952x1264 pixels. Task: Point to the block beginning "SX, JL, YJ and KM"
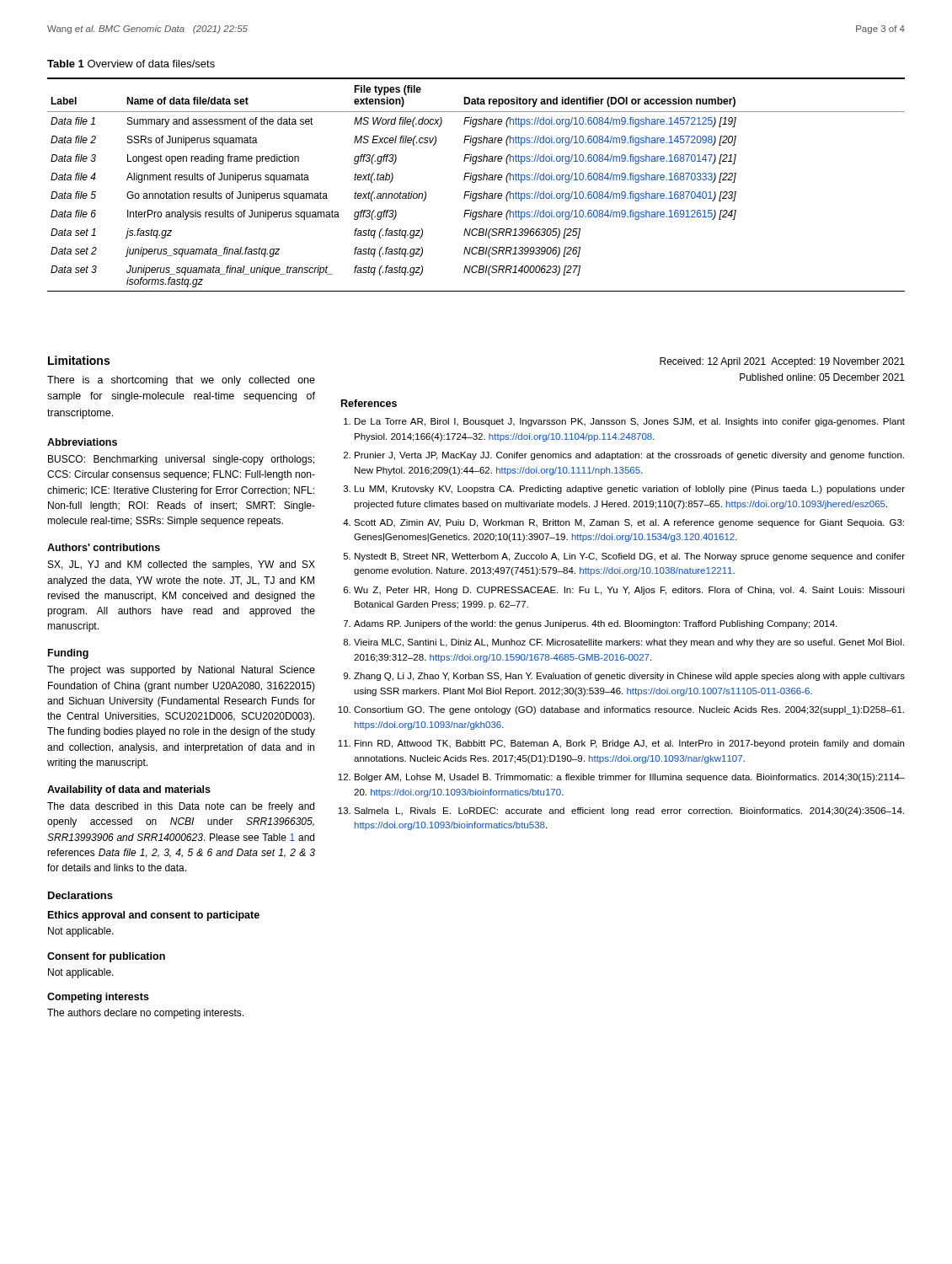pos(181,596)
